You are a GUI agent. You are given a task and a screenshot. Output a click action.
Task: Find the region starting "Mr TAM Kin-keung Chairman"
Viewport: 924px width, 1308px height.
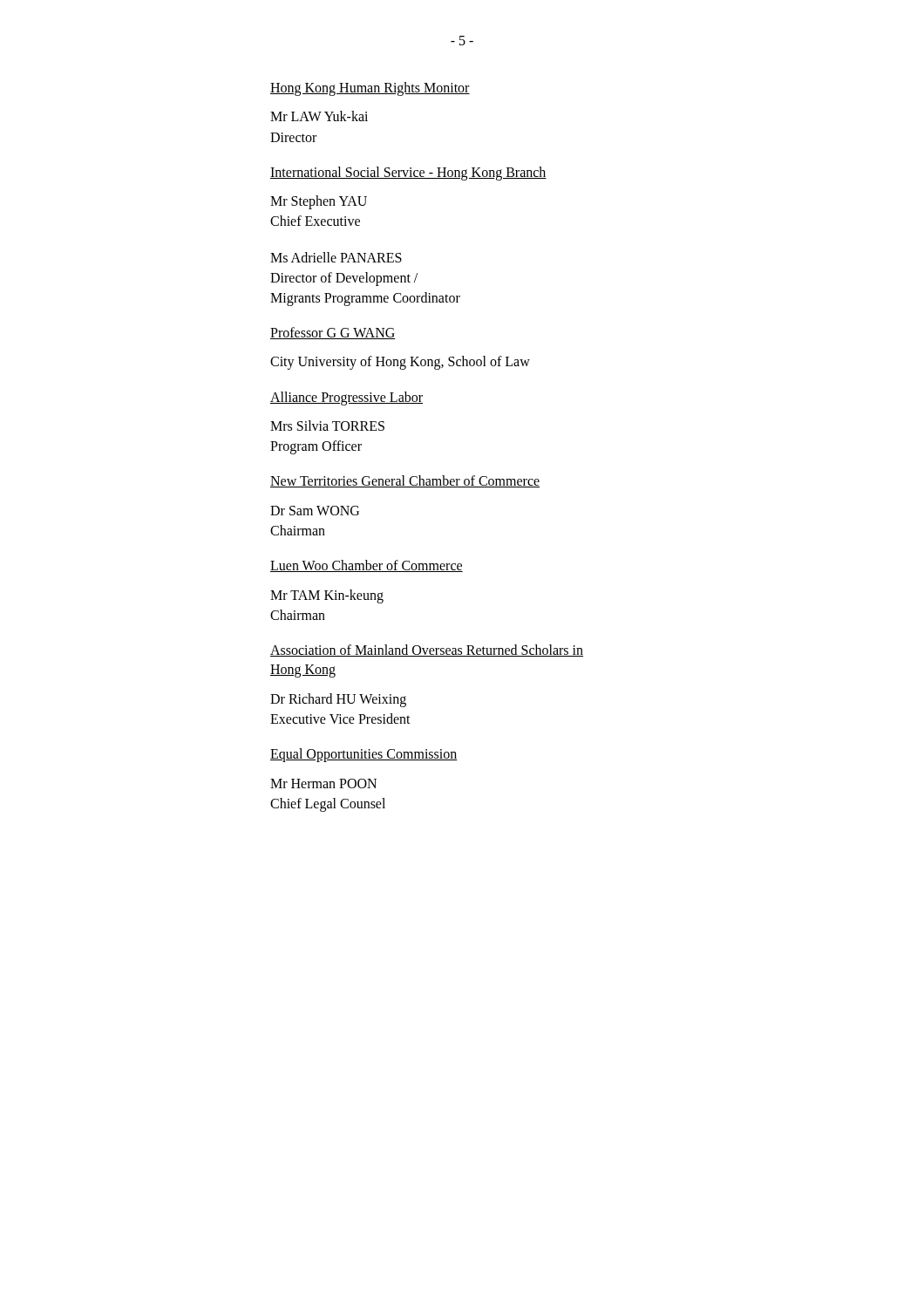[327, 605]
